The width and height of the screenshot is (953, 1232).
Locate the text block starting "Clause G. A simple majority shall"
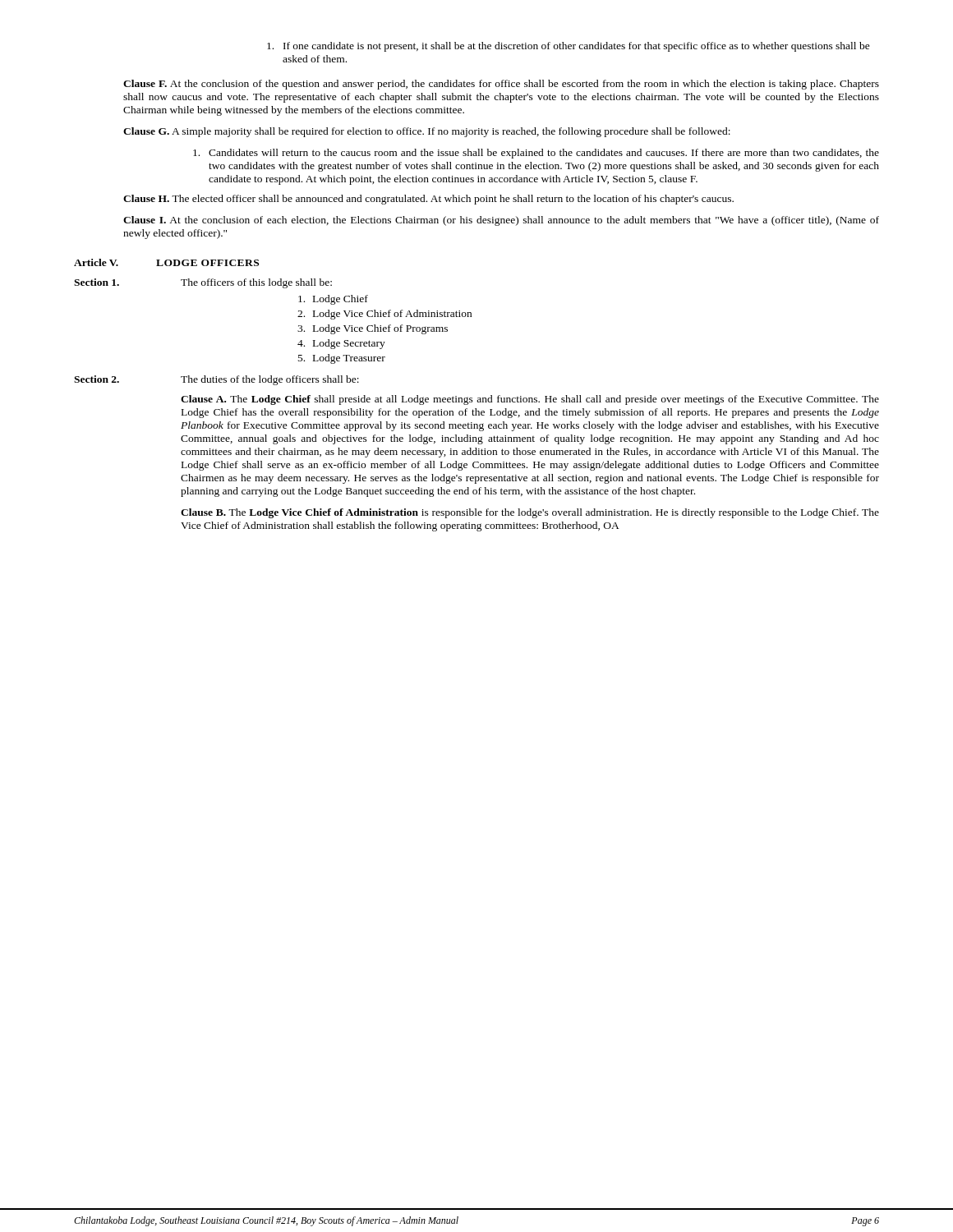501,131
